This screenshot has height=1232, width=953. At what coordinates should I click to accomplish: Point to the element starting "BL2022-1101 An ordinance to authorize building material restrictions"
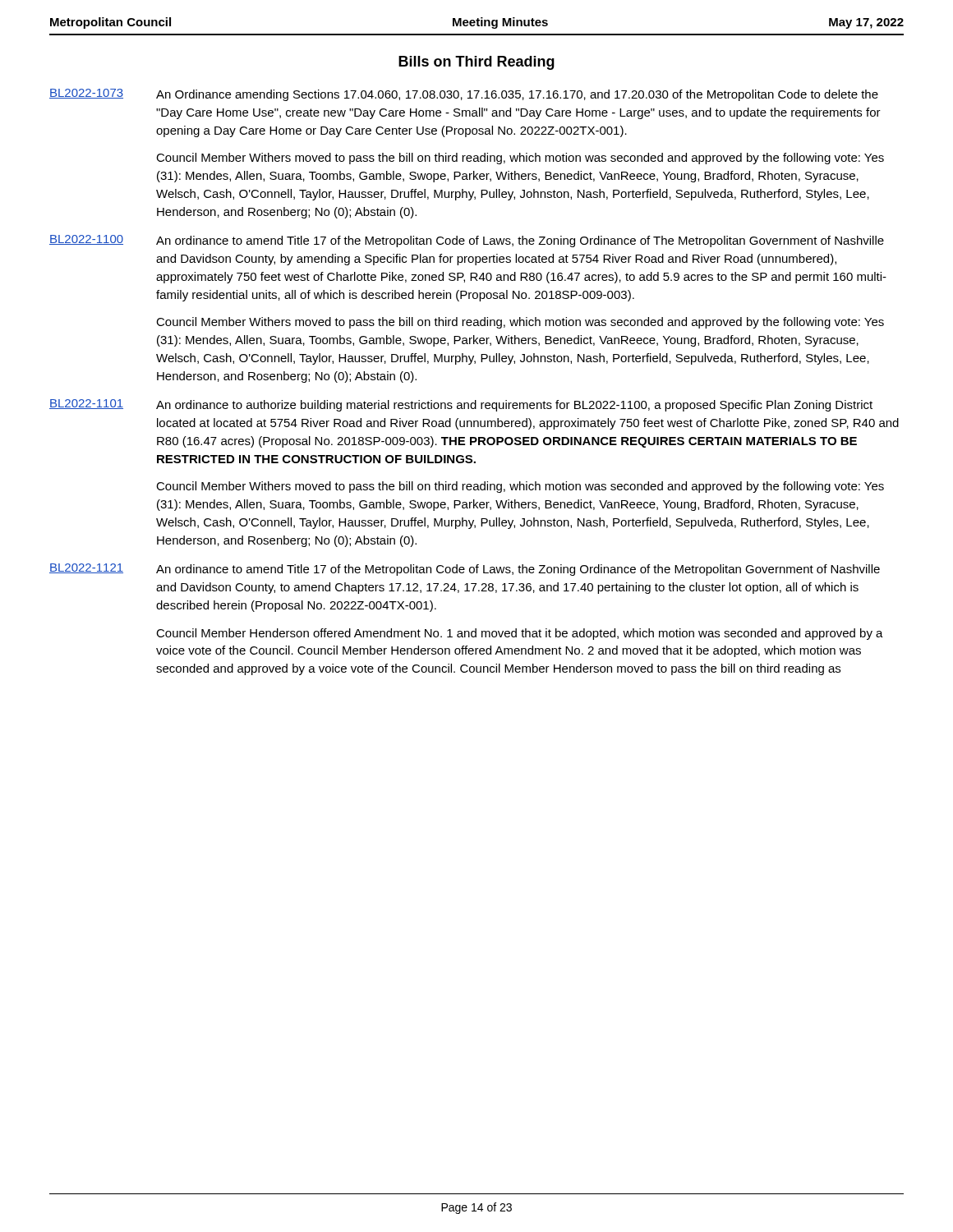coord(476,472)
